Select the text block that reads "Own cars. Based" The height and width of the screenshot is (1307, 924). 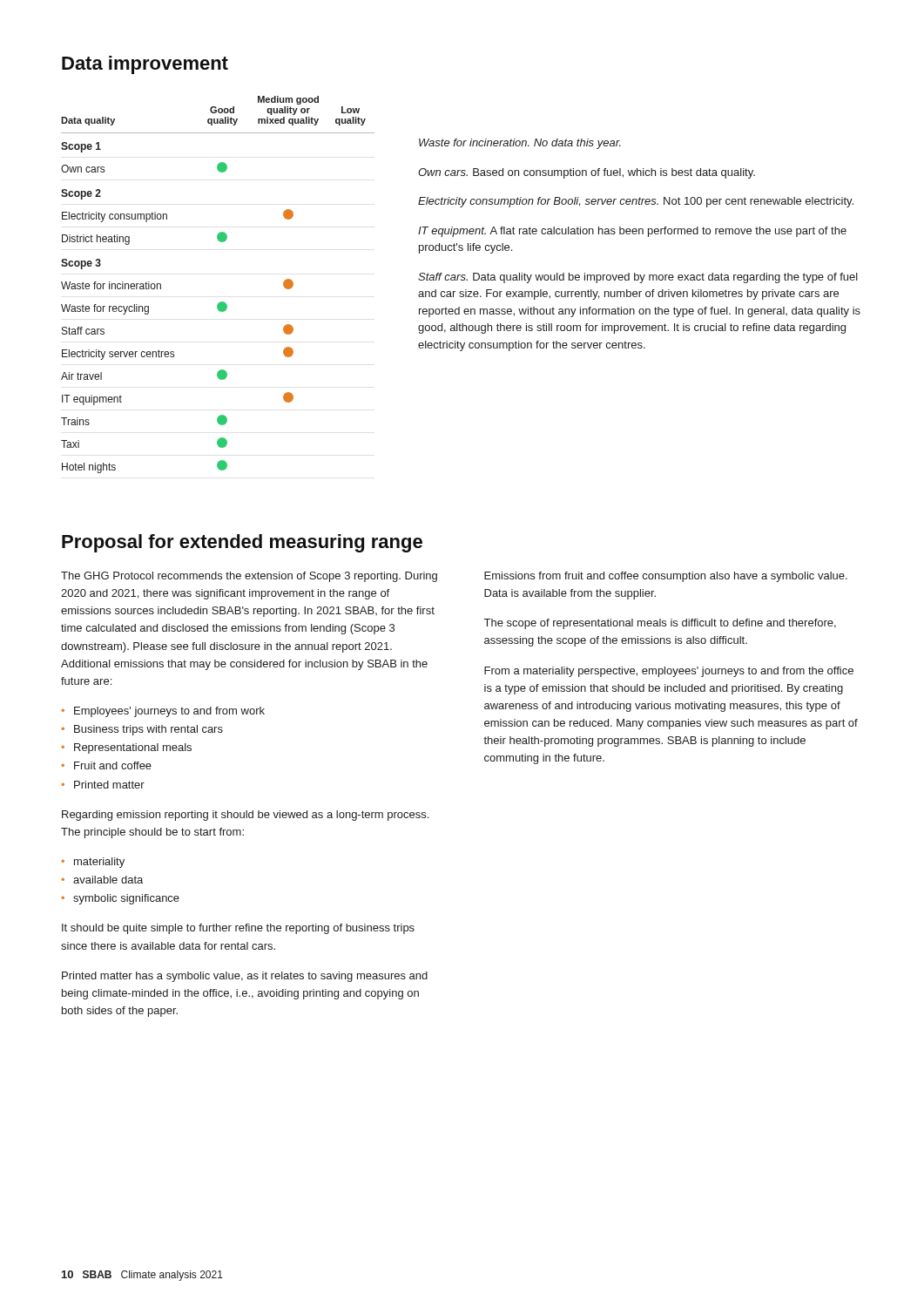coord(641,172)
